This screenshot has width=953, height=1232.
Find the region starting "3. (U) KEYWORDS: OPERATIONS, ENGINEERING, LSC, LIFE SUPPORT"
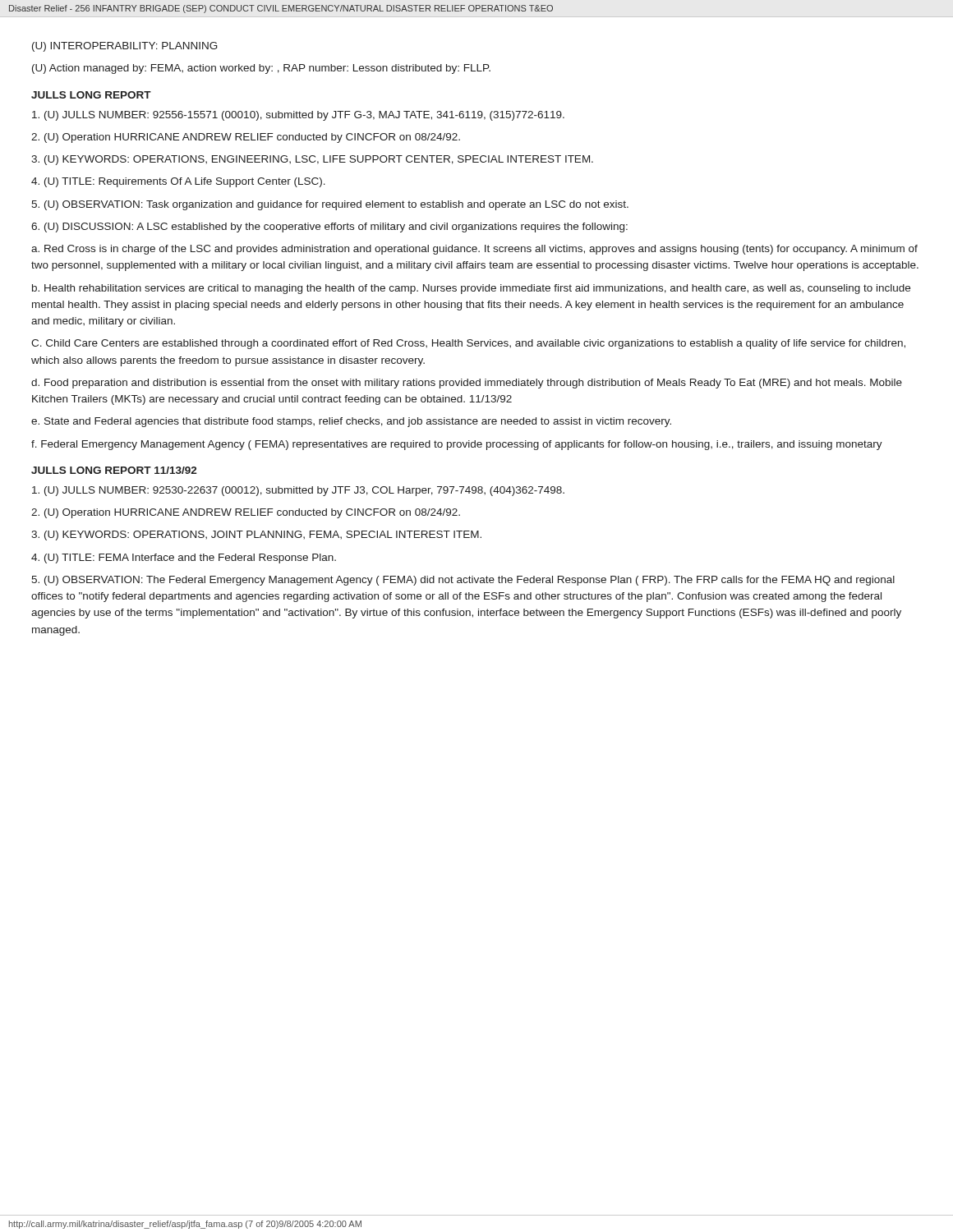point(313,159)
